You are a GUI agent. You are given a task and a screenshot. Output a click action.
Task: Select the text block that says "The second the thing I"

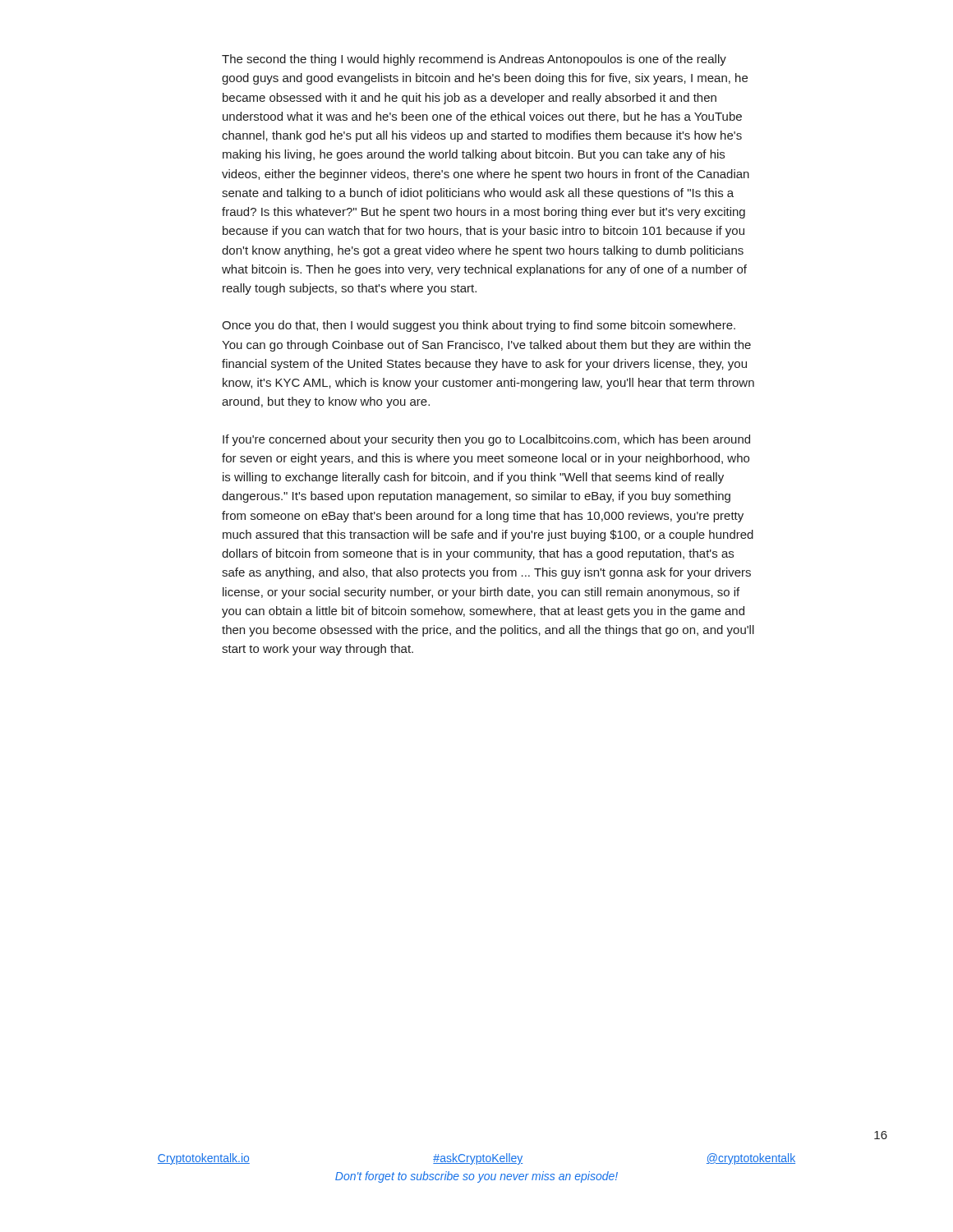pyautogui.click(x=486, y=173)
